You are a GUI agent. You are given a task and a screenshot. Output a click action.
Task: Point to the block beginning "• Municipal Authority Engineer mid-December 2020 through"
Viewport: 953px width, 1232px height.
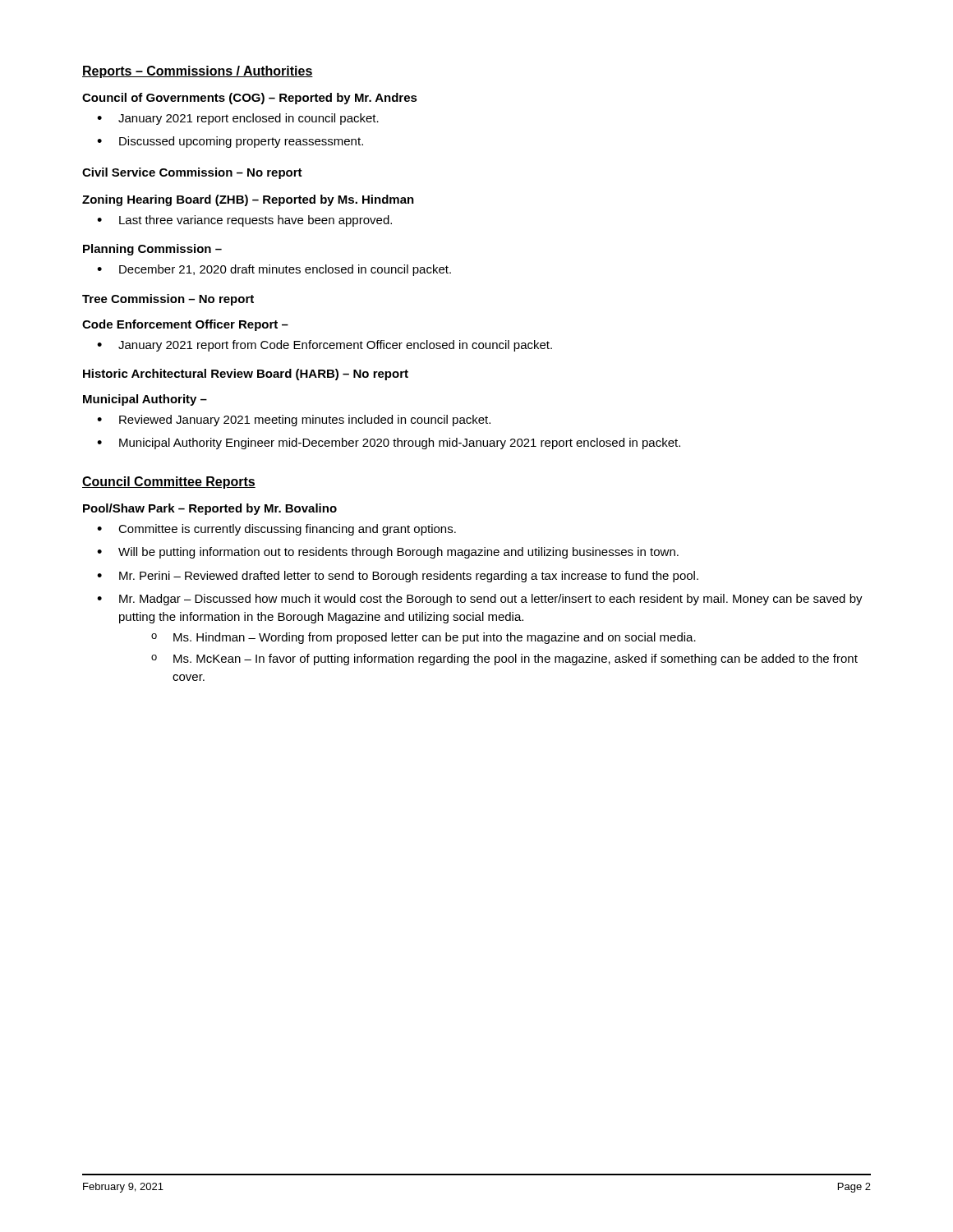484,444
